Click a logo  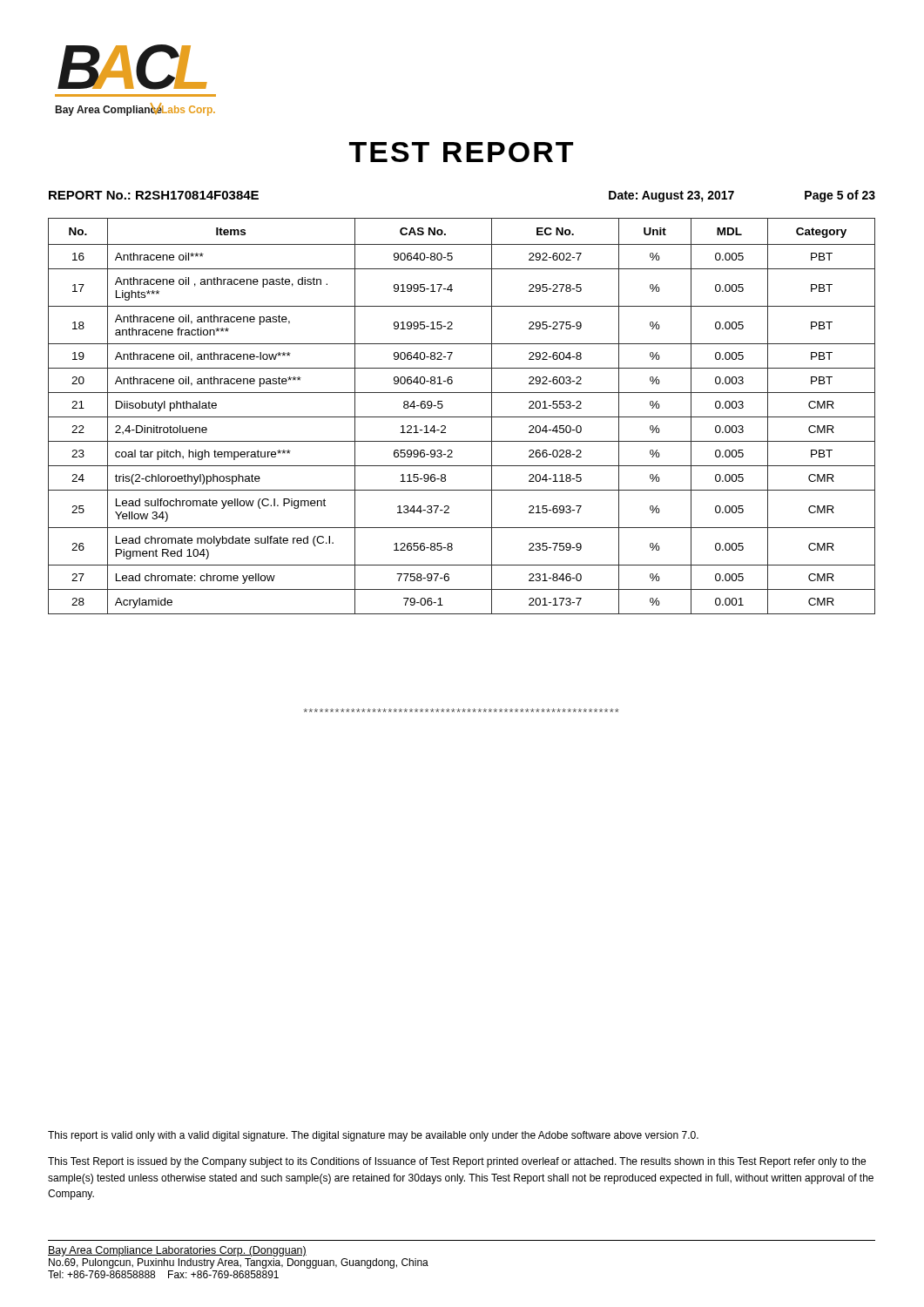(x=144, y=76)
